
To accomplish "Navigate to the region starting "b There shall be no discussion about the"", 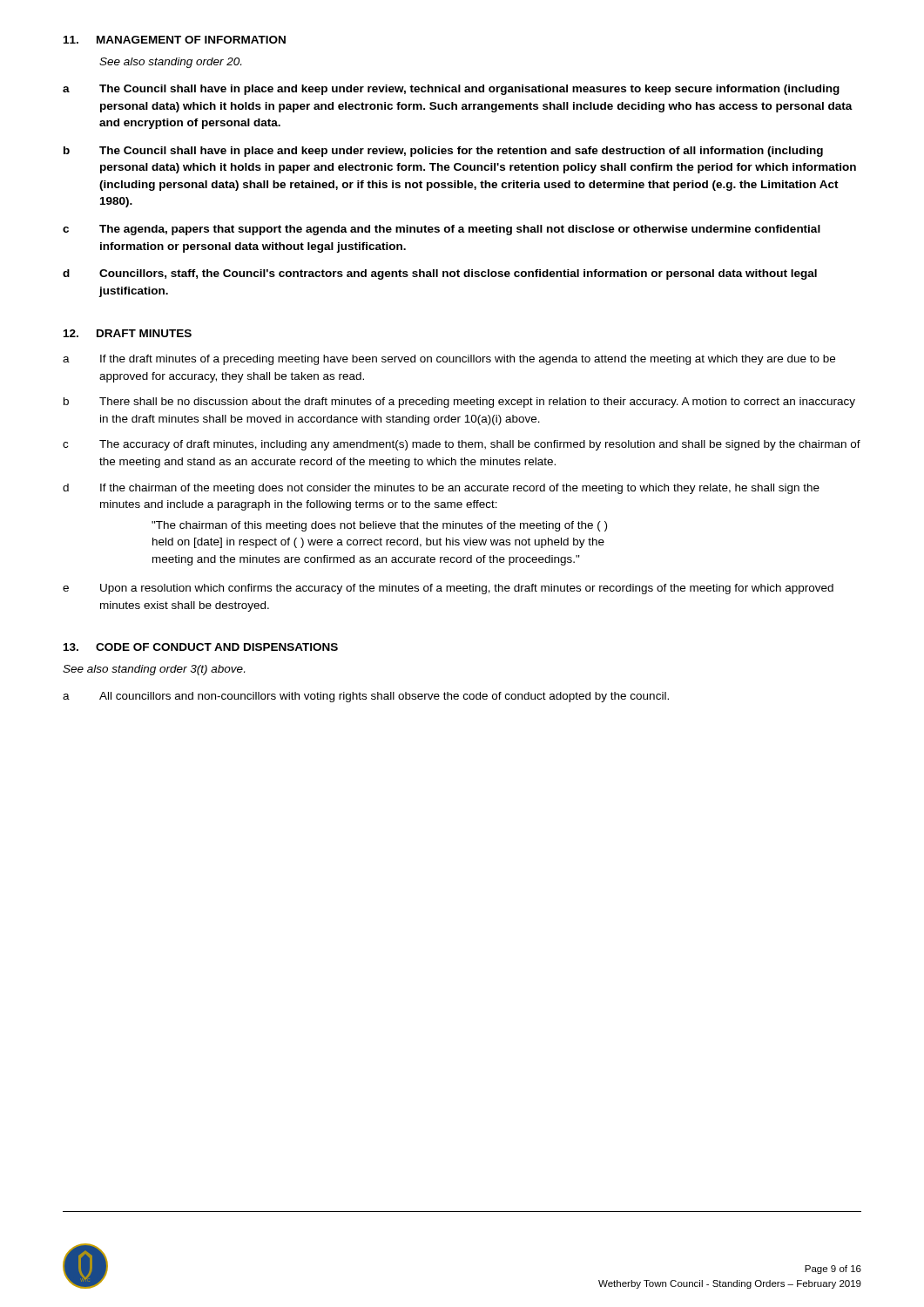I will coord(462,410).
